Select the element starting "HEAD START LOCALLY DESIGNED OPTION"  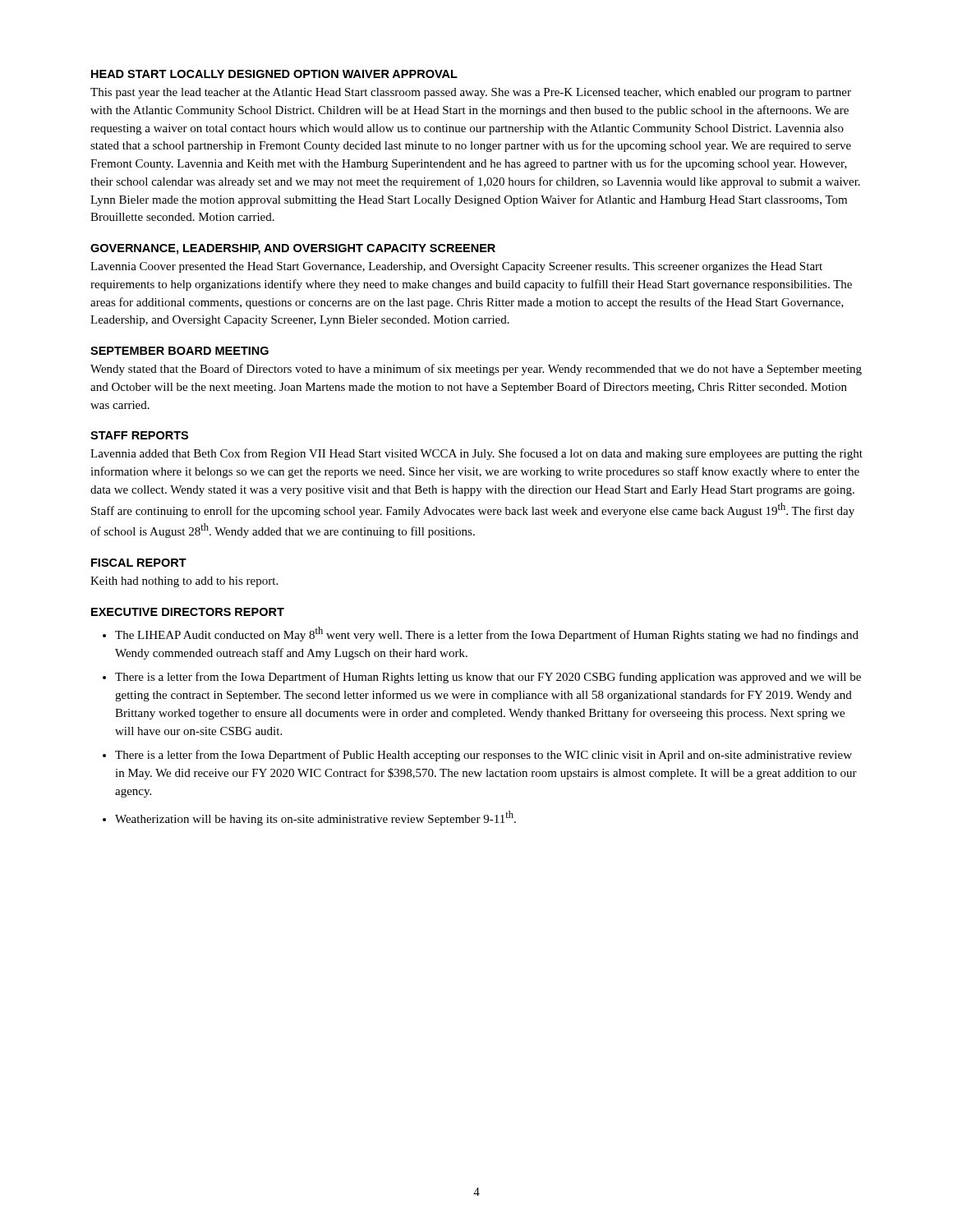(x=274, y=74)
